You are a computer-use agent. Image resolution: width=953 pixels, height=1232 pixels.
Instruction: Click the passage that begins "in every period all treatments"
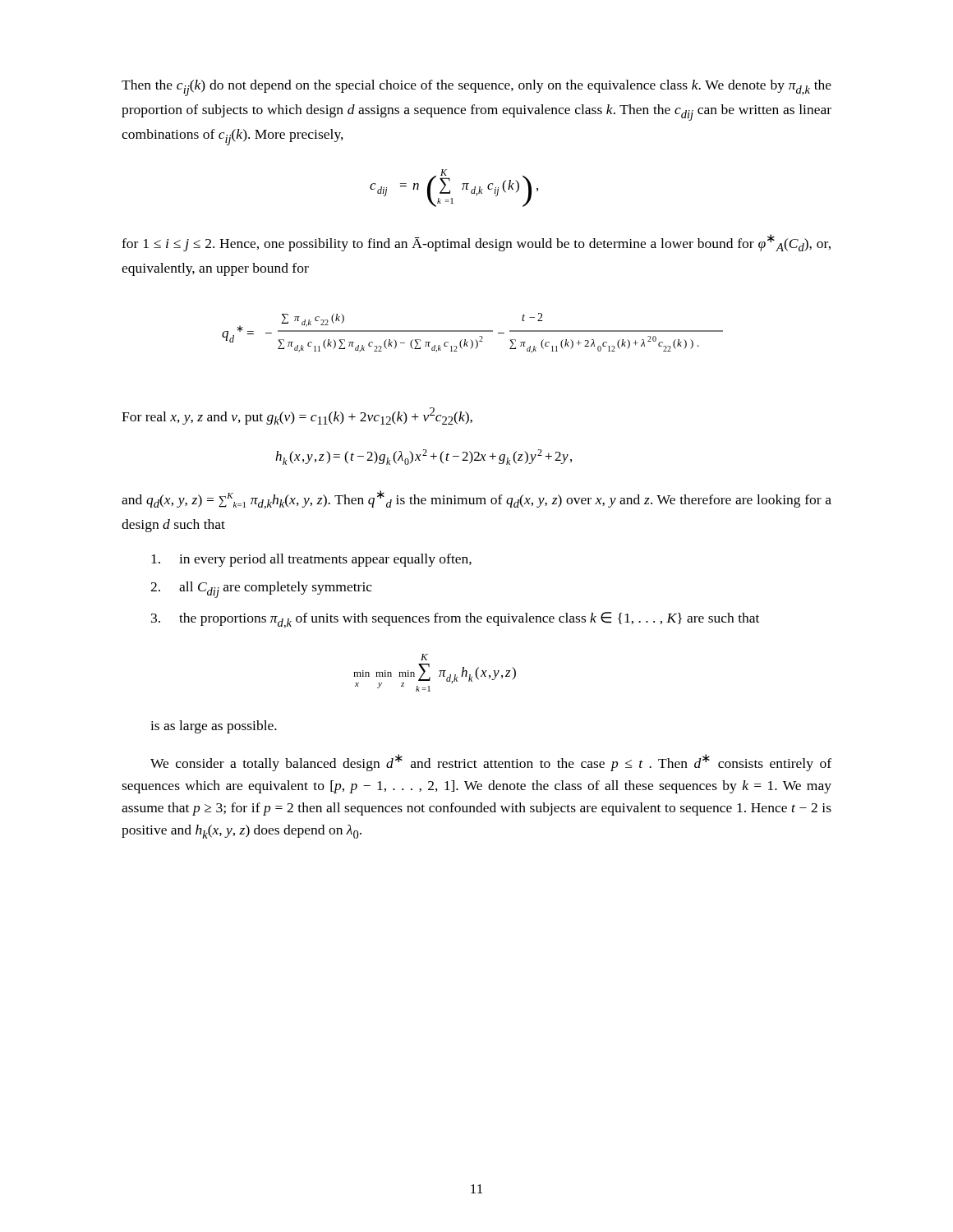pyautogui.click(x=311, y=559)
